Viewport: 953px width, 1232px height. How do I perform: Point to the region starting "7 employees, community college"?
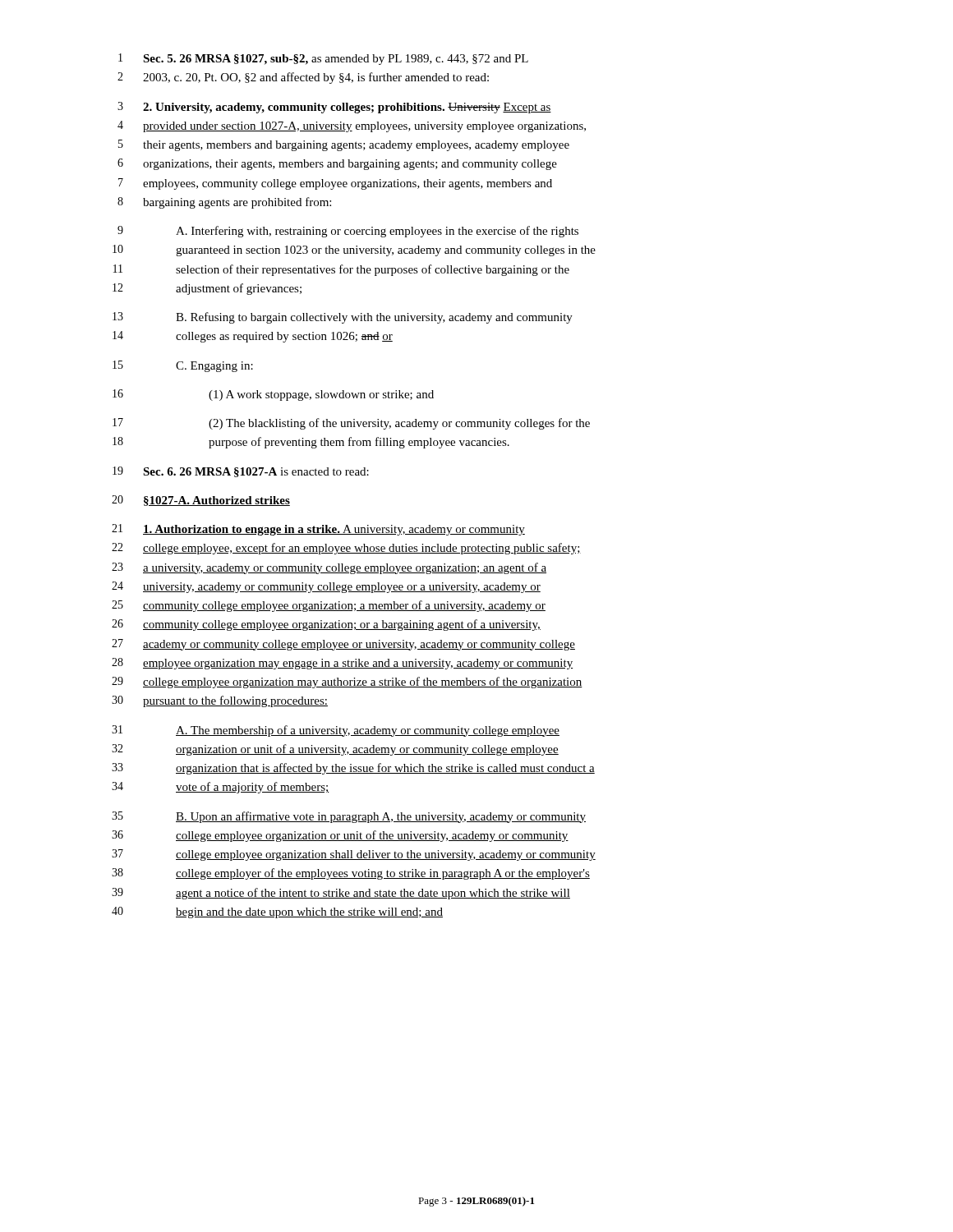point(476,183)
